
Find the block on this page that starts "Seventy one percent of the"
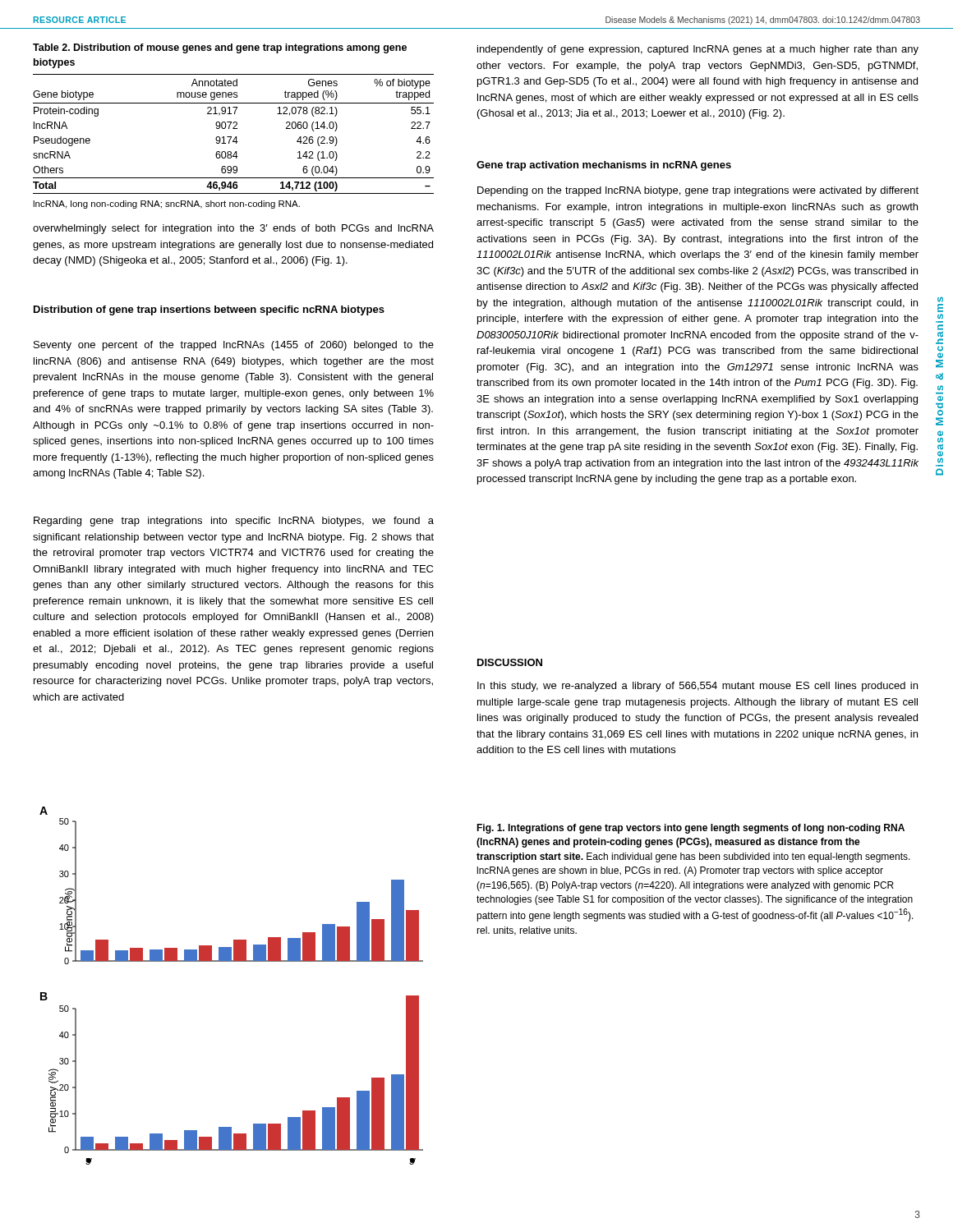(233, 409)
